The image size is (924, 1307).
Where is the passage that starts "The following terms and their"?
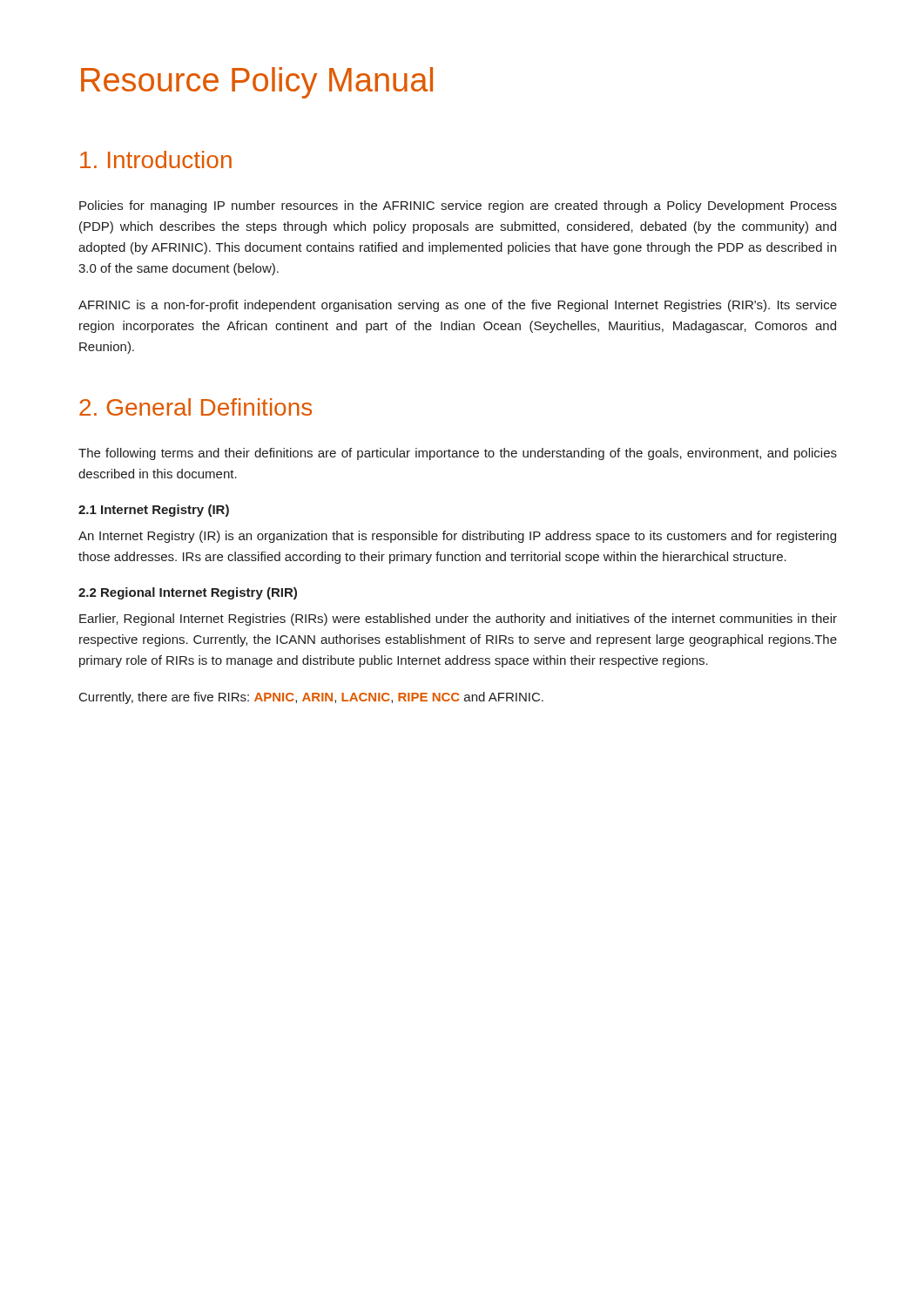[x=458, y=464]
